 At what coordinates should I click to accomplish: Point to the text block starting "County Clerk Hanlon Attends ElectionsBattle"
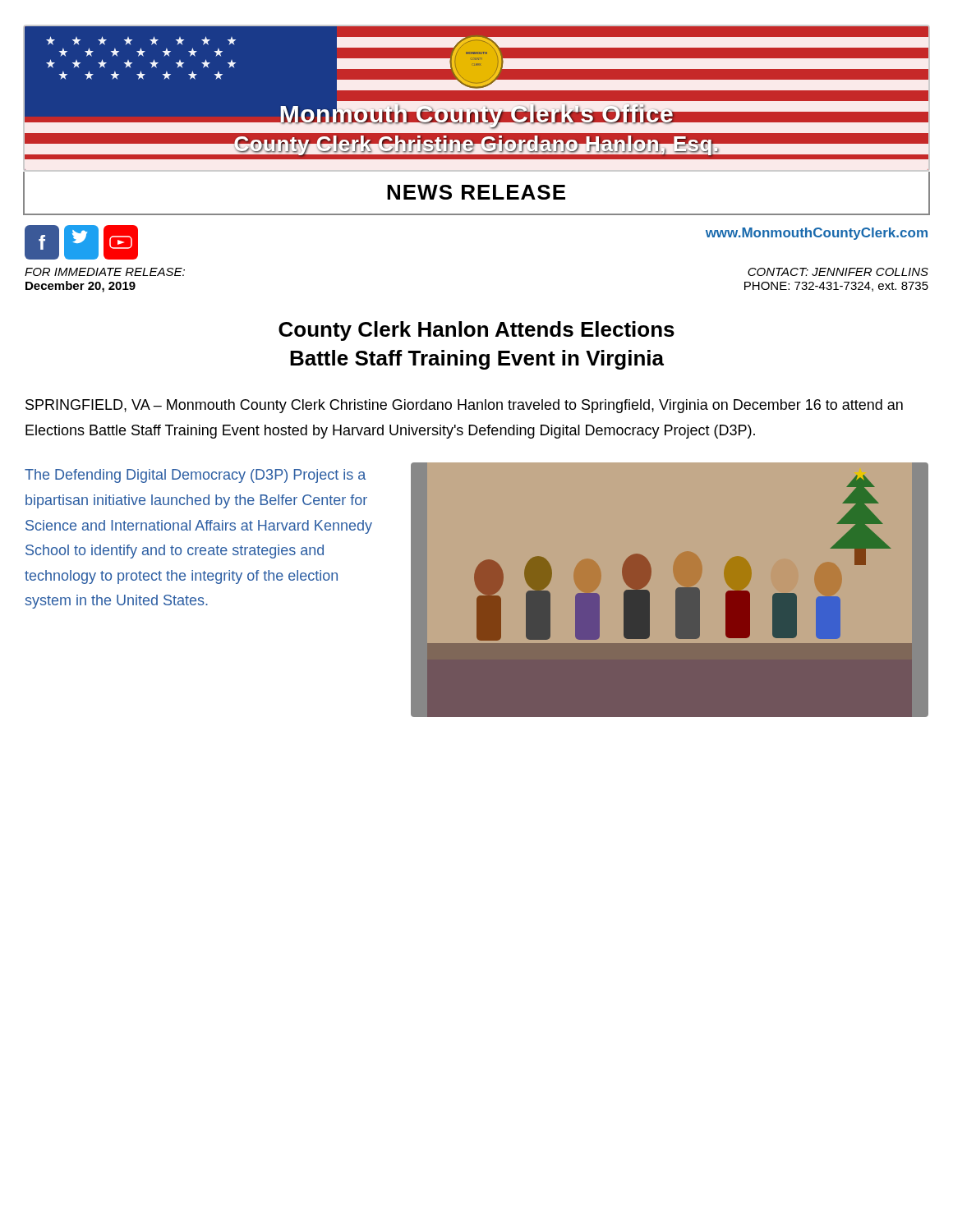476,344
